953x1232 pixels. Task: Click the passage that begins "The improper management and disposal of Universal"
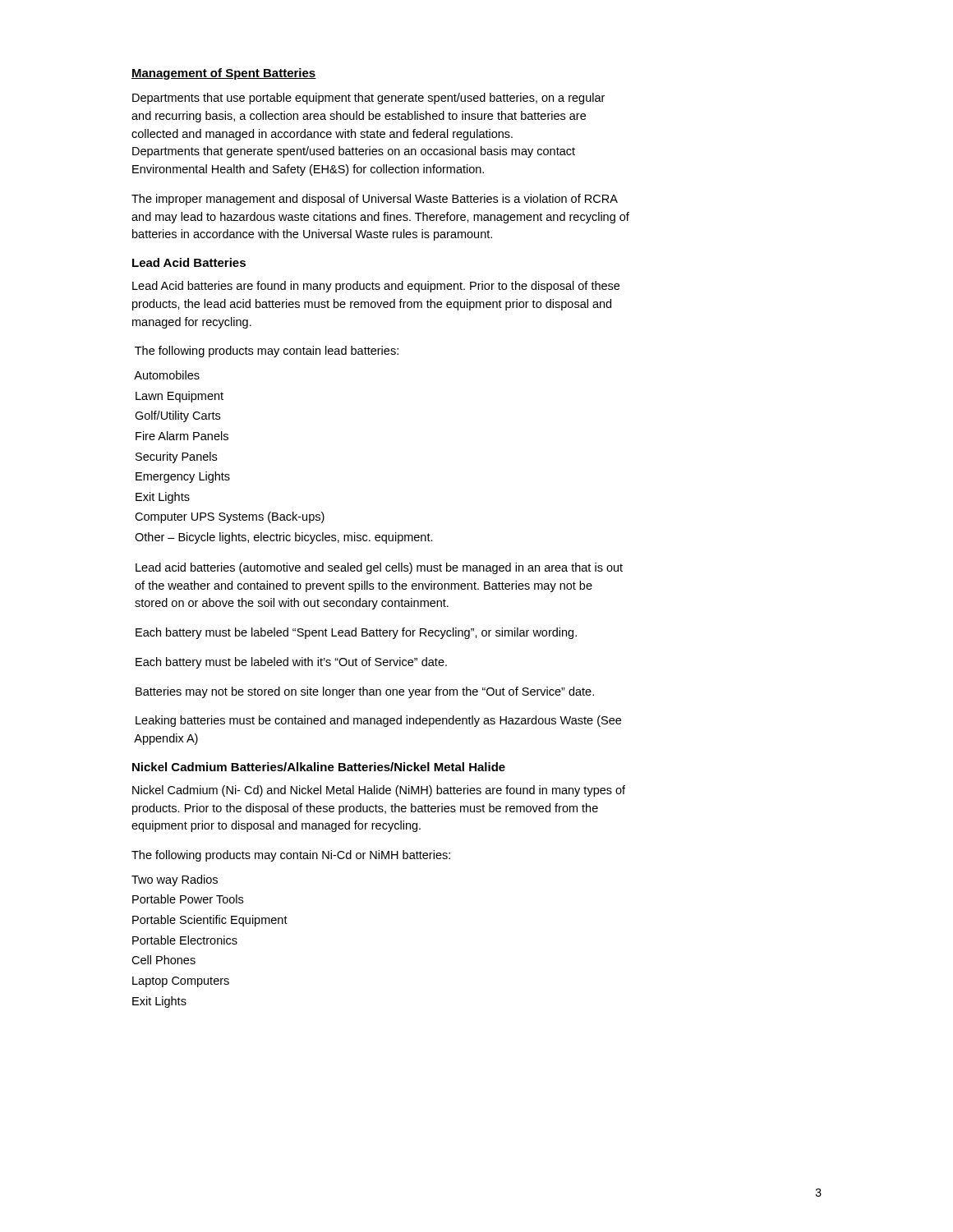380,216
